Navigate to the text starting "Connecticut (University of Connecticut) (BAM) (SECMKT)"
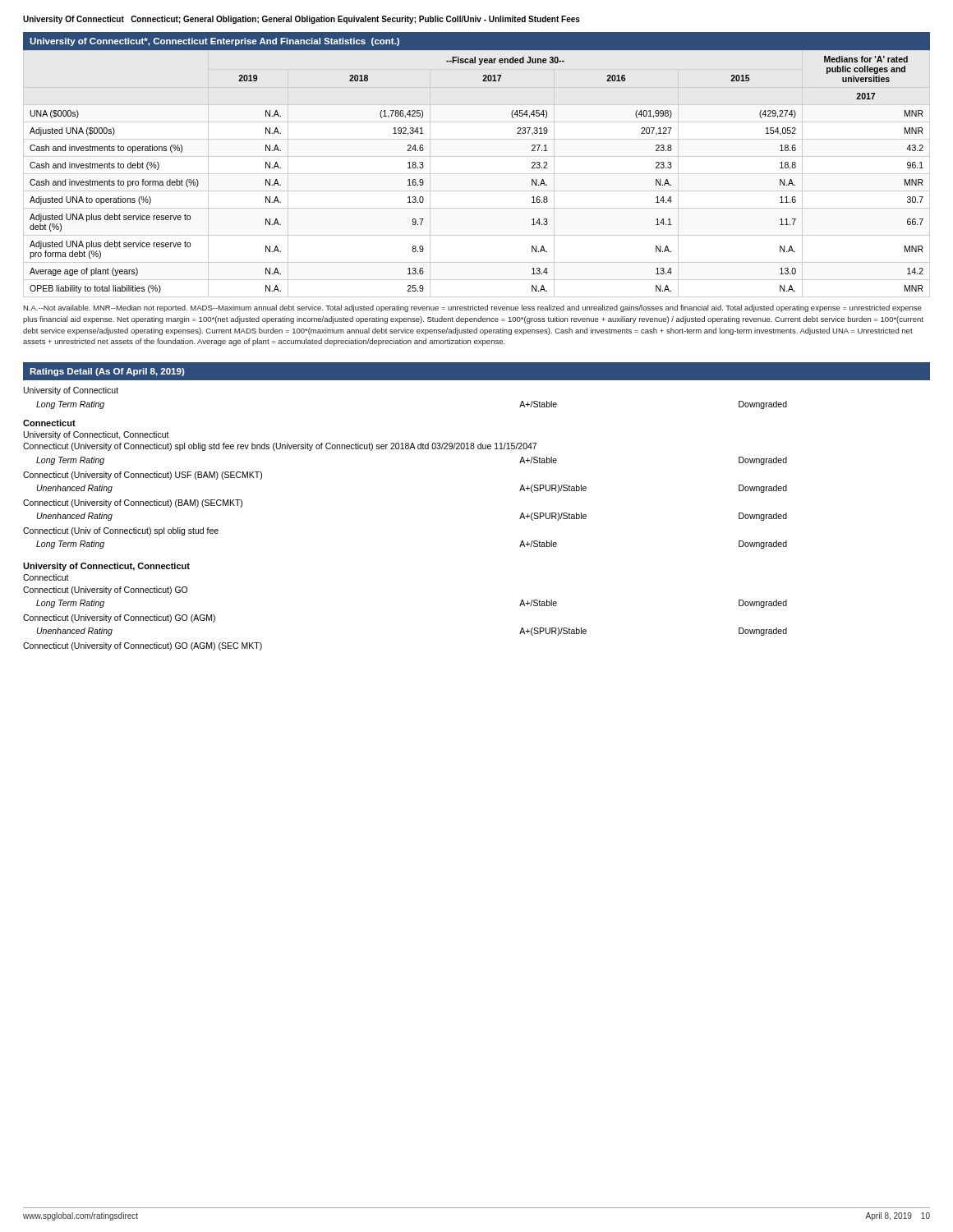 coord(133,503)
